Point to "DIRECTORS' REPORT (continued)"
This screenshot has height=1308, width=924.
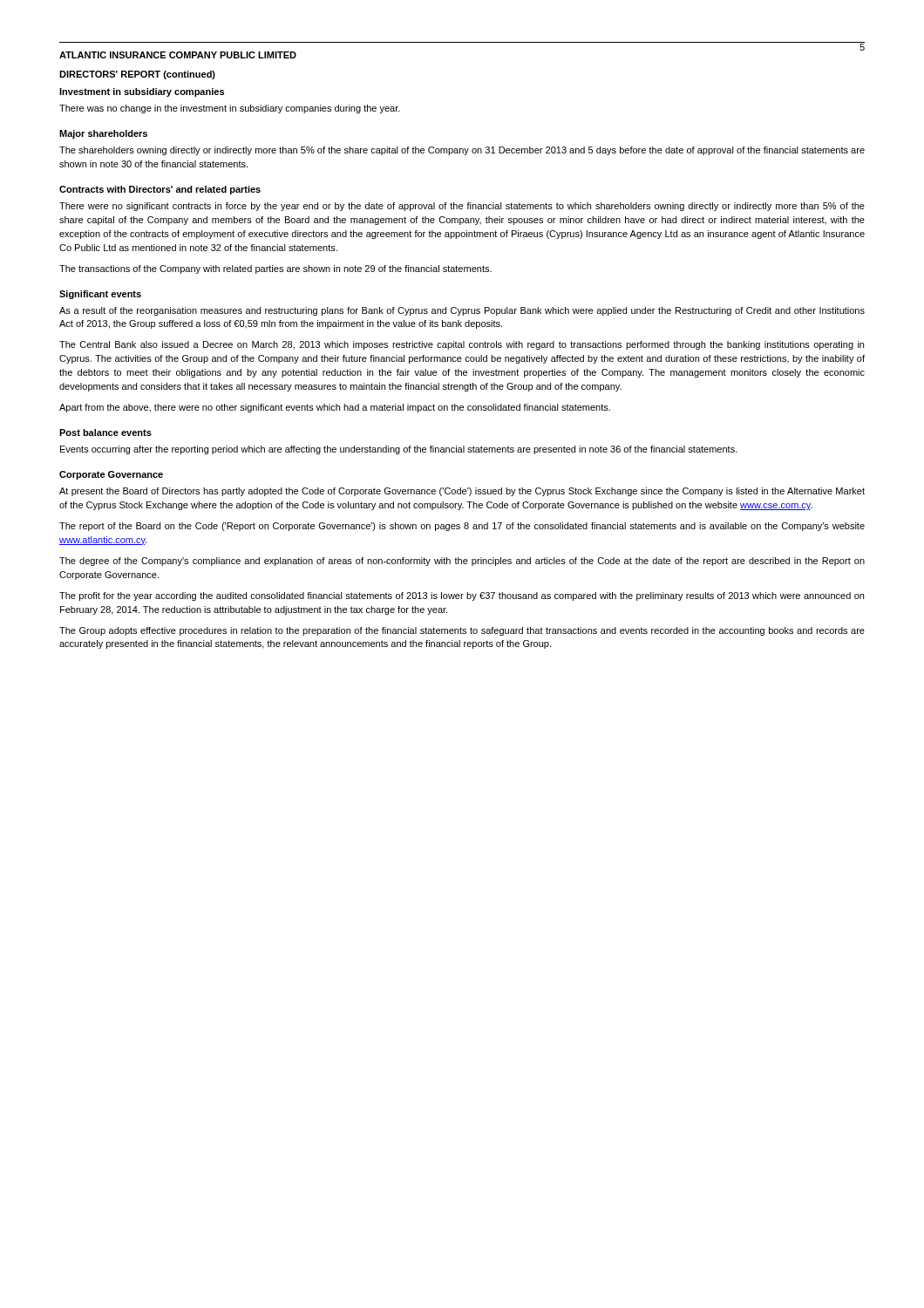pos(137,74)
